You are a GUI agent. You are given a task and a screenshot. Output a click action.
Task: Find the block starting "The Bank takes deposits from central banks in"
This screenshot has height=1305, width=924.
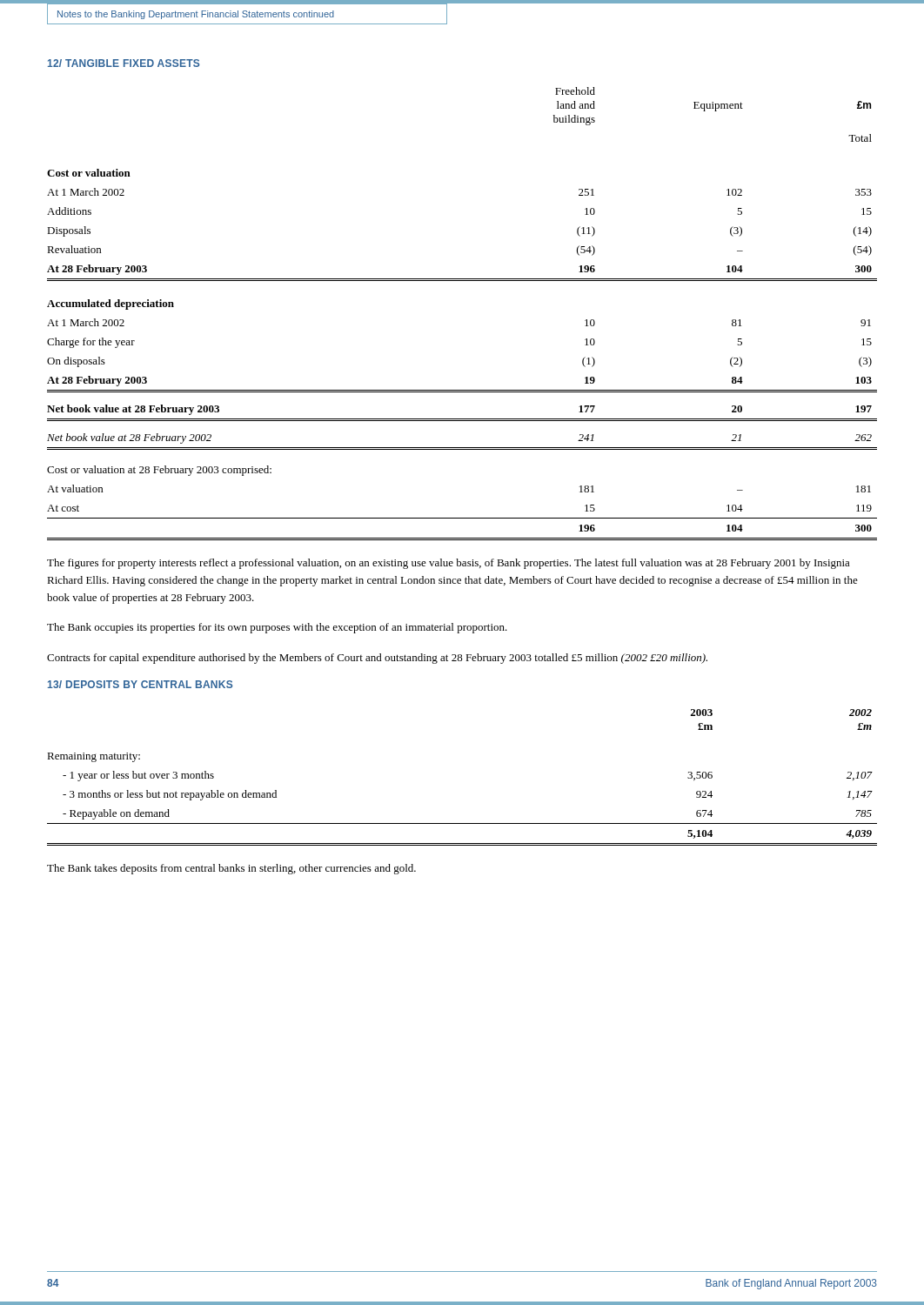pos(232,868)
